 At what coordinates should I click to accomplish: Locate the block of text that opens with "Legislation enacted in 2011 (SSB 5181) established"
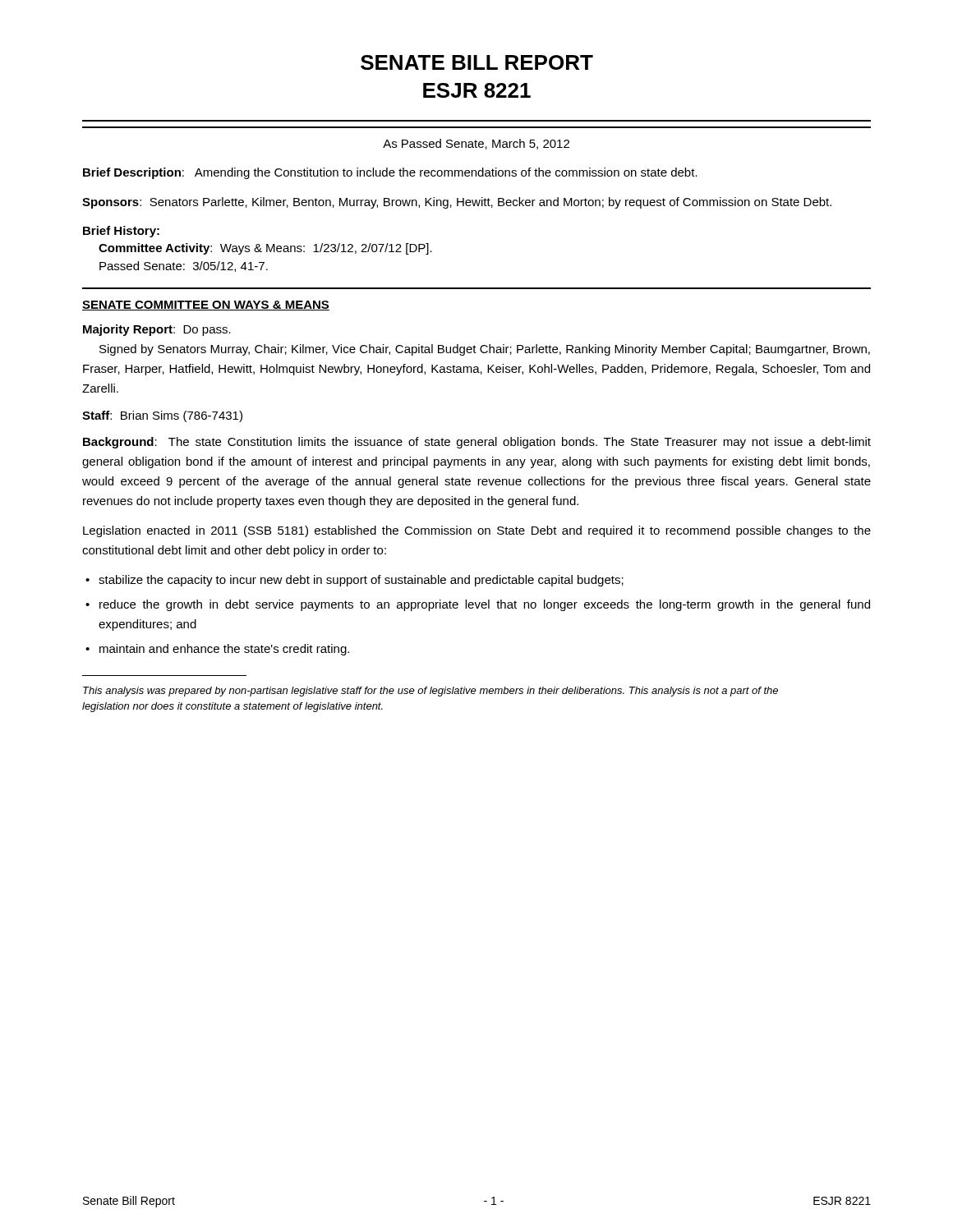(x=476, y=540)
